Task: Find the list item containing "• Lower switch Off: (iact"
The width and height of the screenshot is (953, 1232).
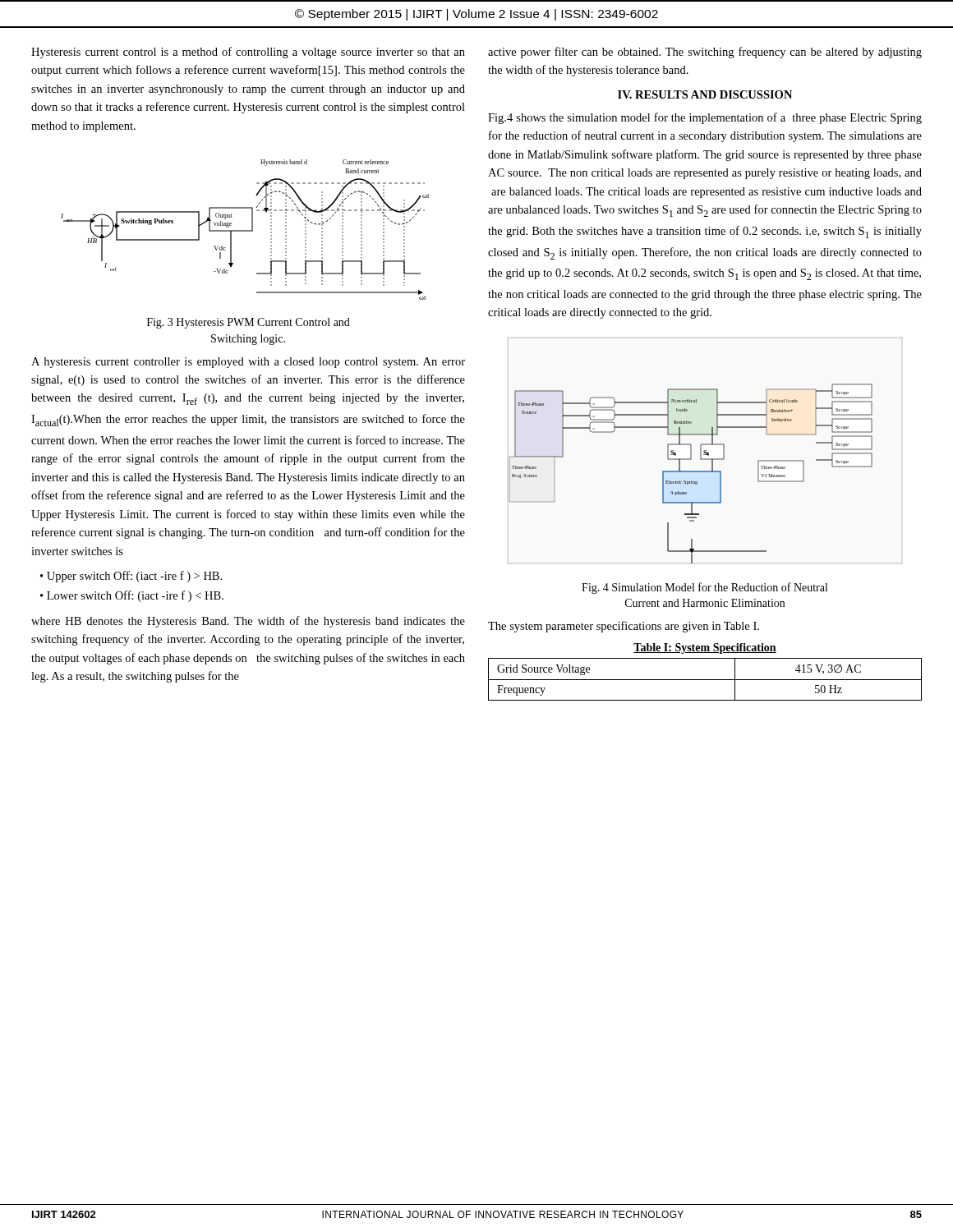Action: coord(132,596)
